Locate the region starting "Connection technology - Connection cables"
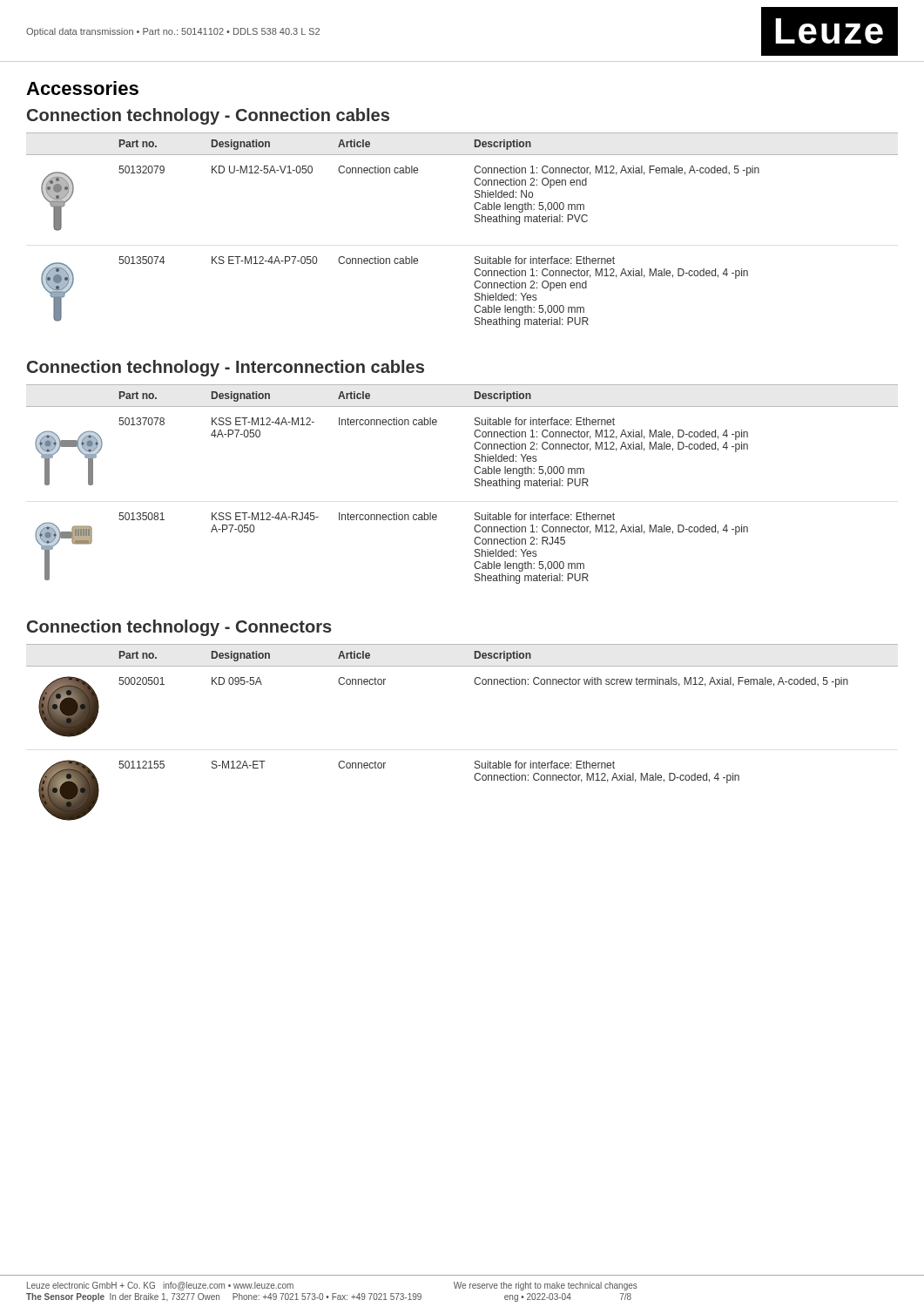924x1307 pixels. pos(208,115)
